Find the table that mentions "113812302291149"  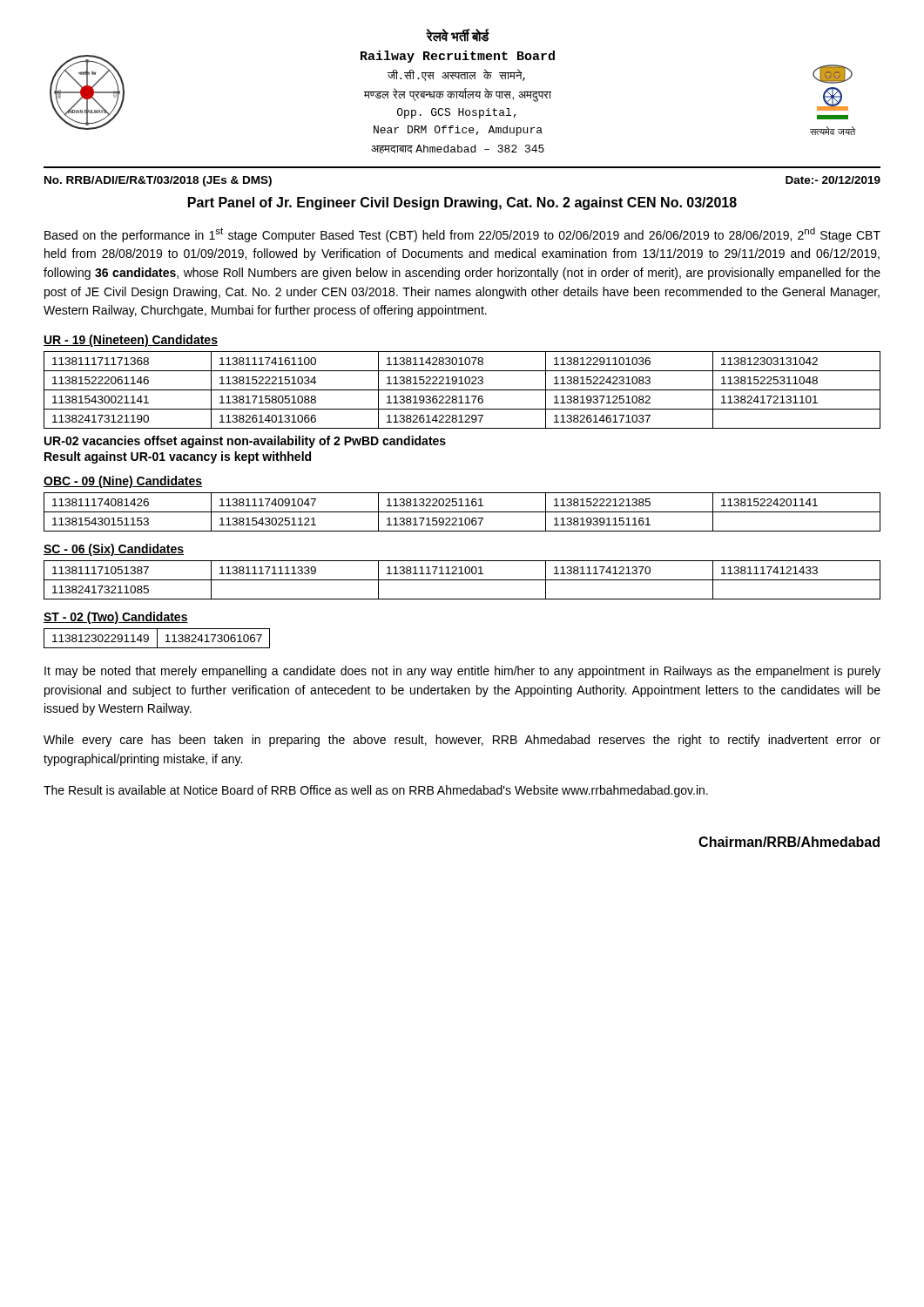pyautogui.click(x=462, y=638)
